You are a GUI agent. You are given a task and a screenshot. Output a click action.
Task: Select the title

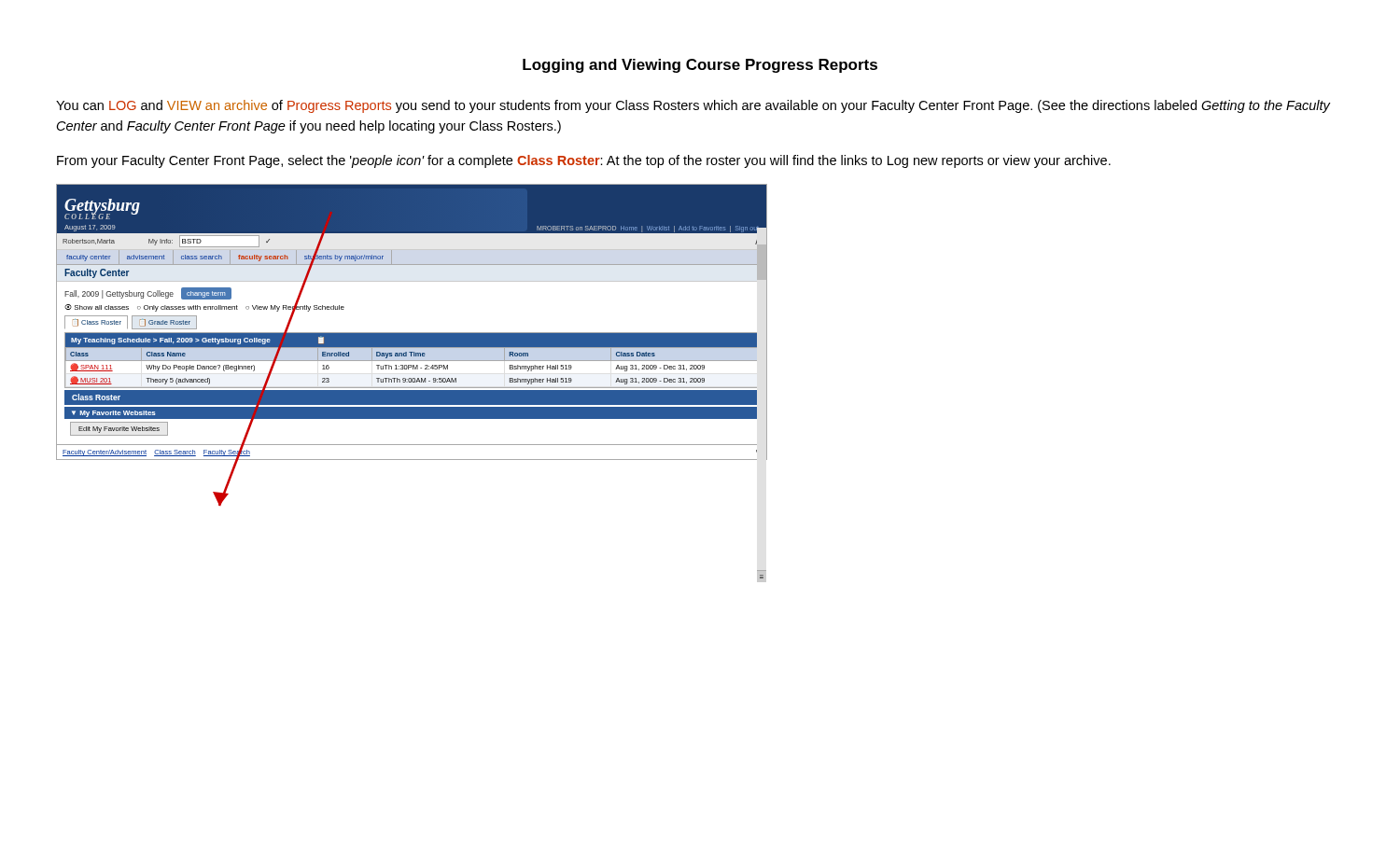pyautogui.click(x=700, y=65)
